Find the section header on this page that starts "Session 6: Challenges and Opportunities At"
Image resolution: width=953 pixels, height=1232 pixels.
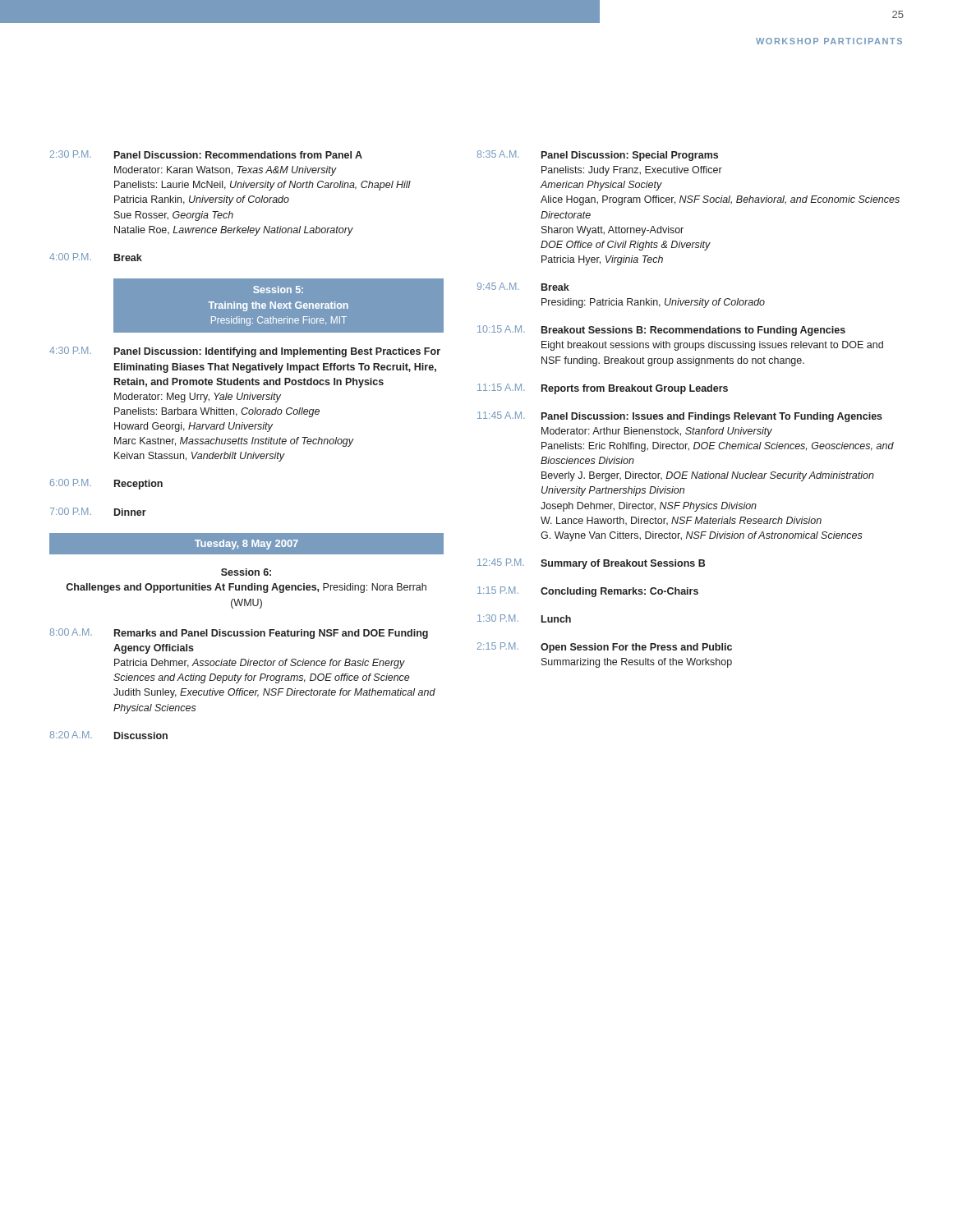point(246,589)
